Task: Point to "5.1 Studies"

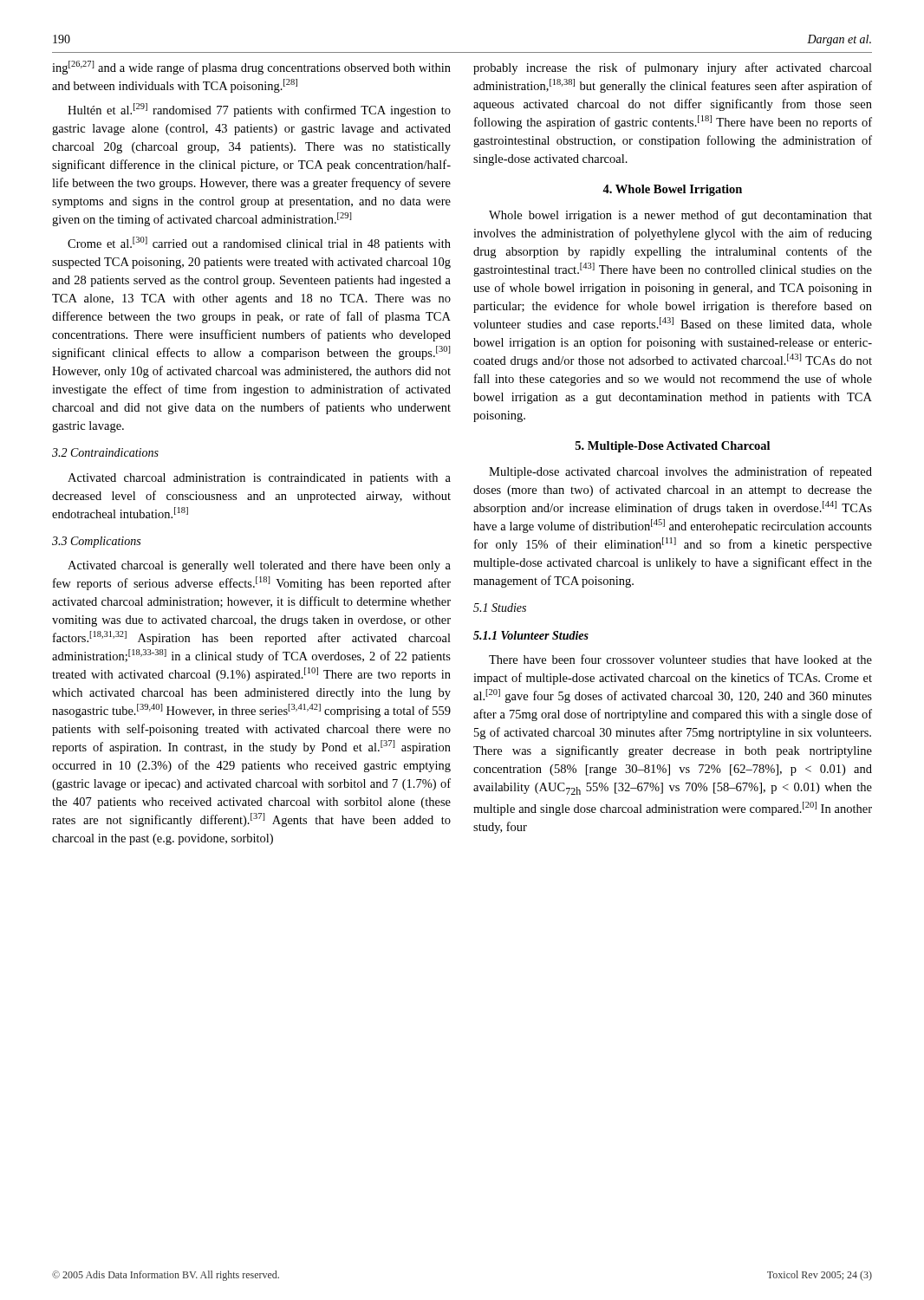Action: coord(500,608)
